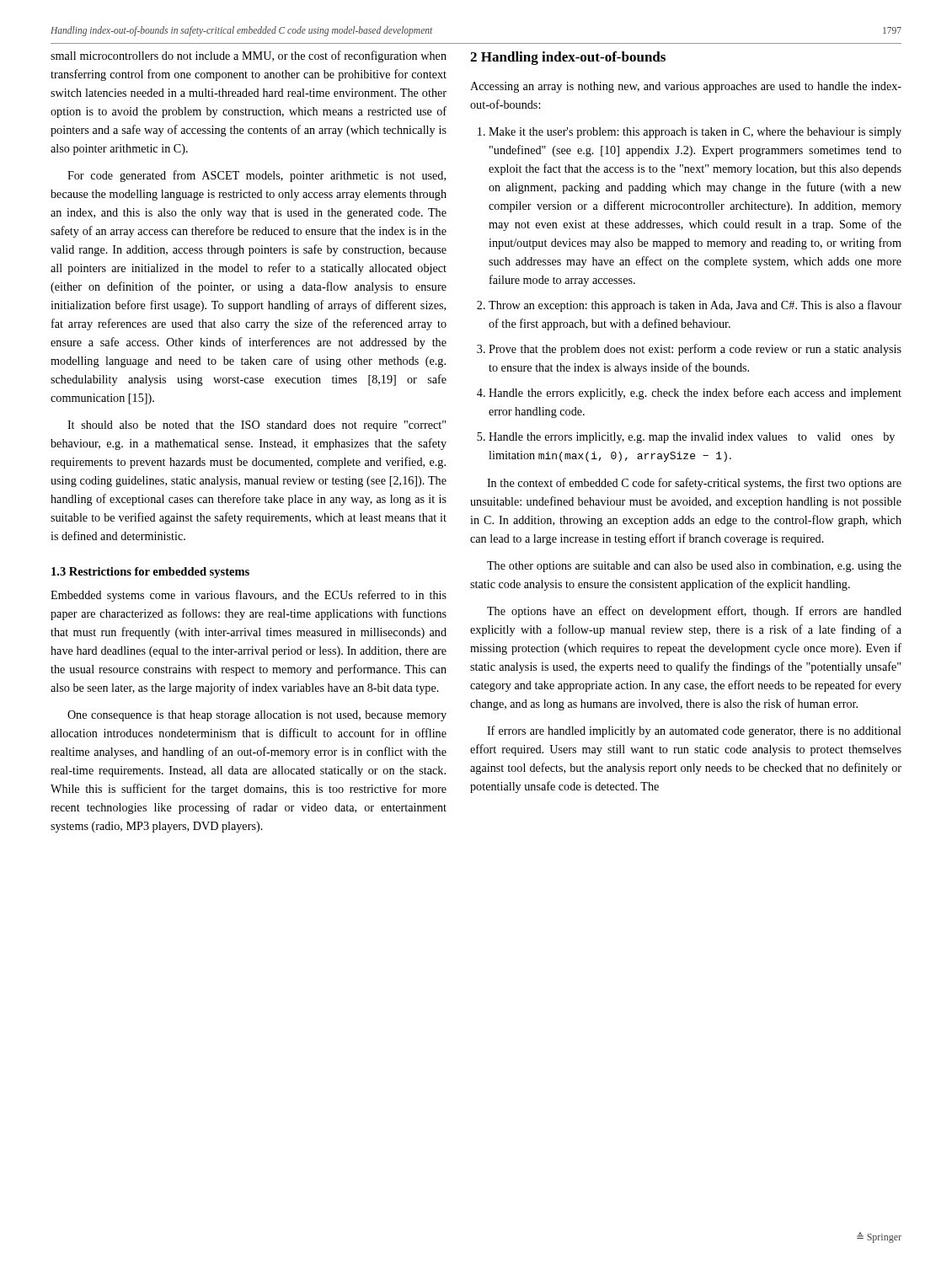
Task: Click on the list item containing "Handle the errors explicitly, e.g. check the index"
Action: point(695,402)
